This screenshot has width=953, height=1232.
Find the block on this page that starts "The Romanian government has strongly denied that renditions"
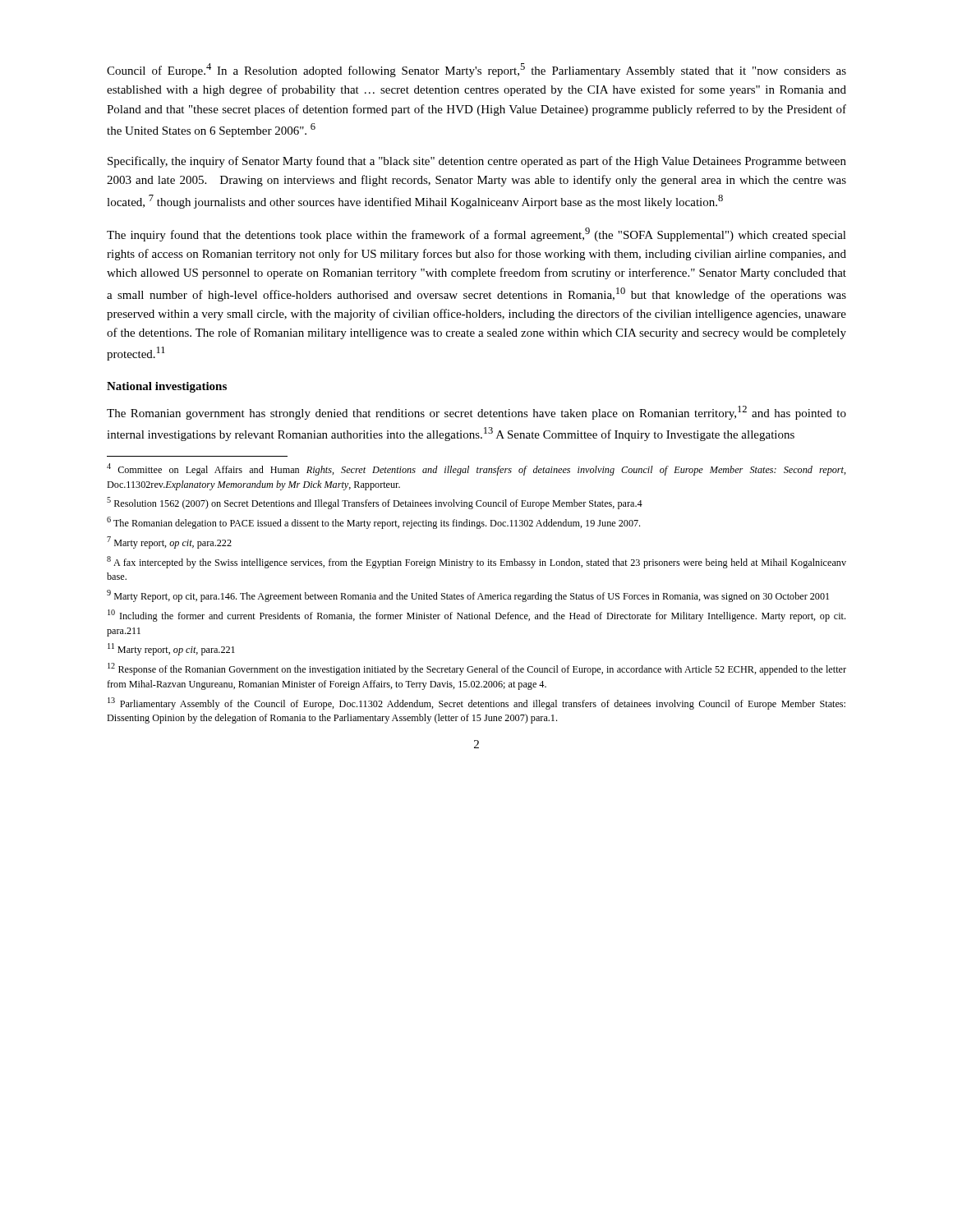pyautogui.click(x=476, y=422)
